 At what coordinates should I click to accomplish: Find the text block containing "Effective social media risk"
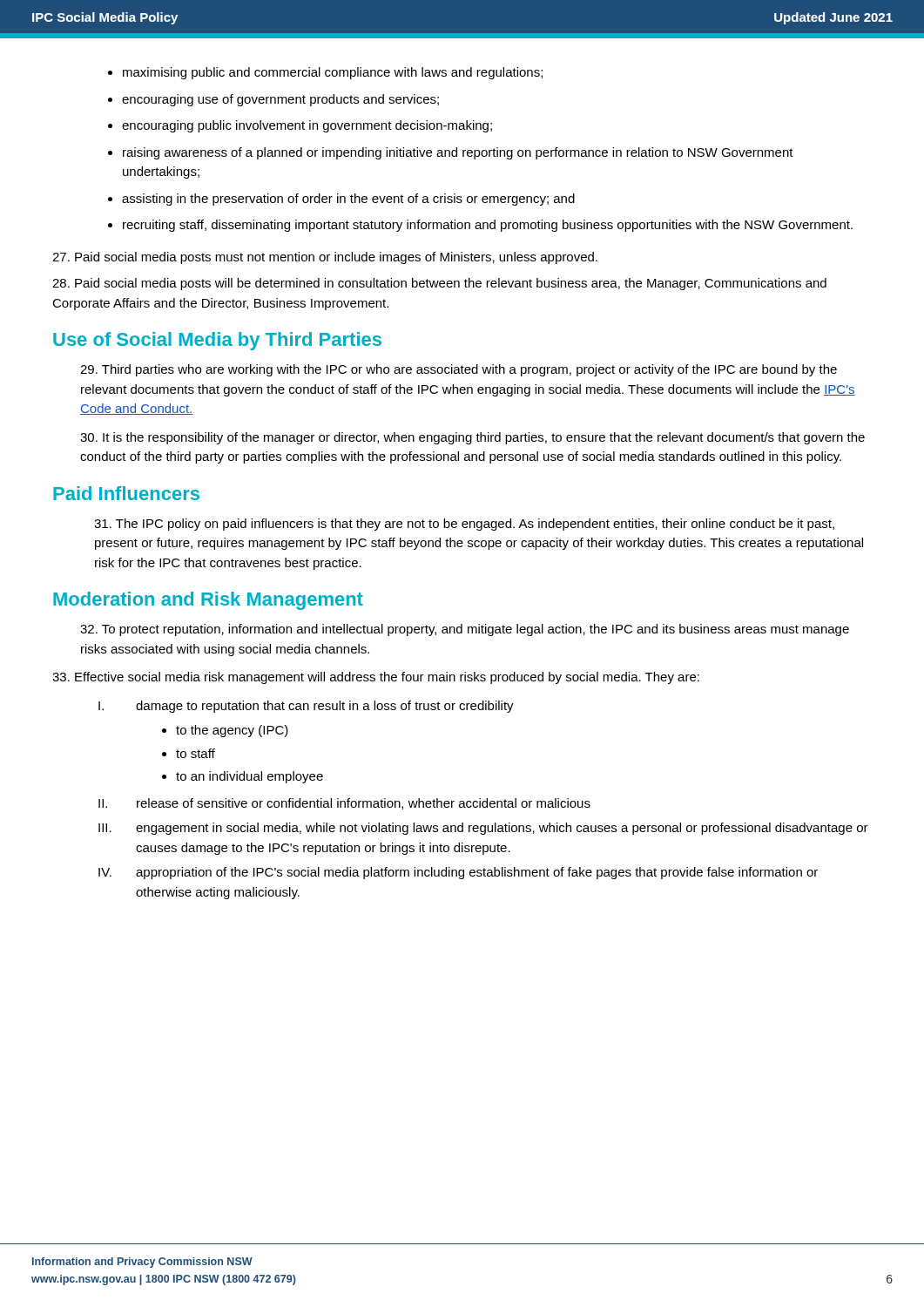[376, 677]
